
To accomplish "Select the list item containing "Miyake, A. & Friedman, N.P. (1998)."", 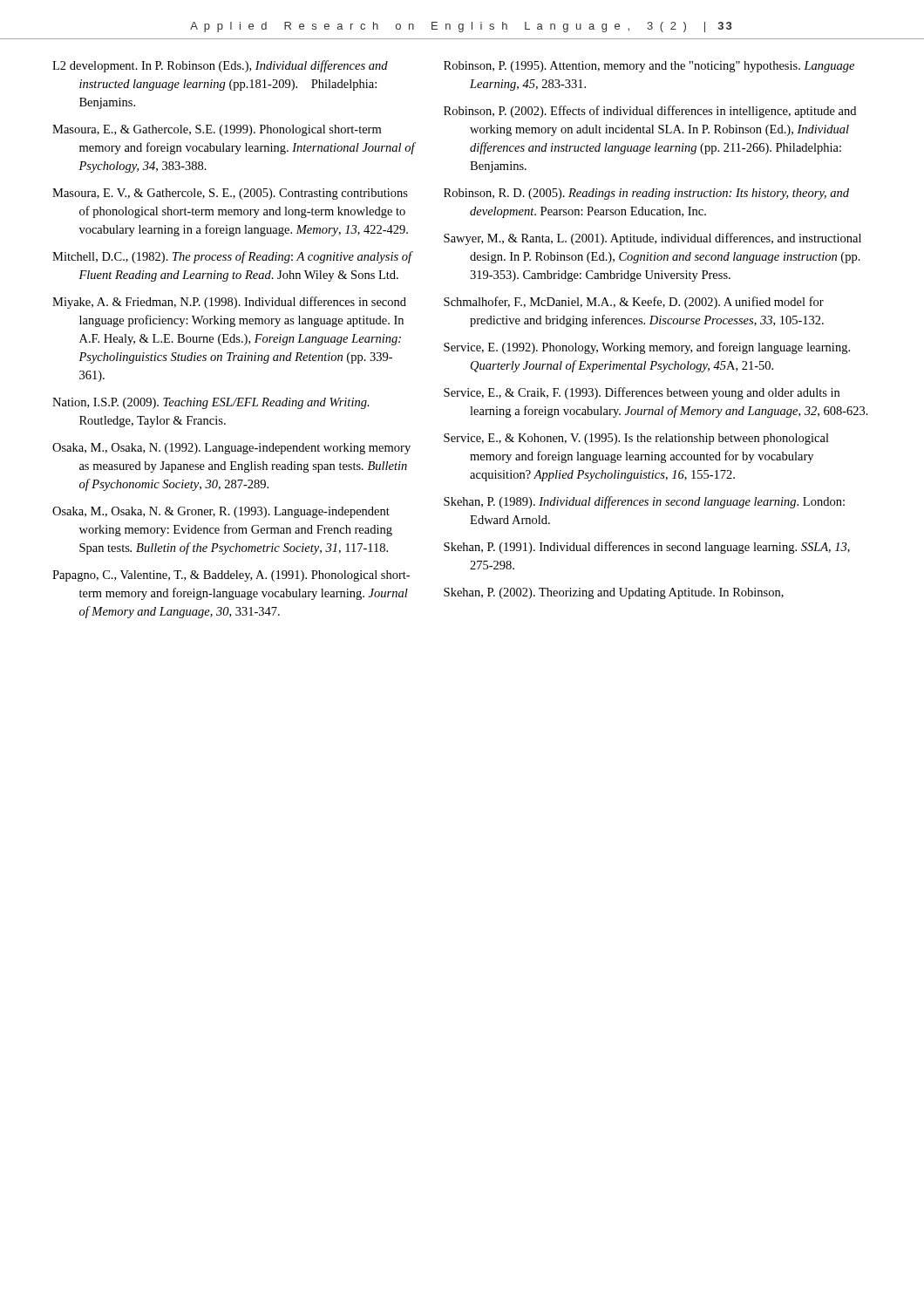I will (x=229, y=339).
